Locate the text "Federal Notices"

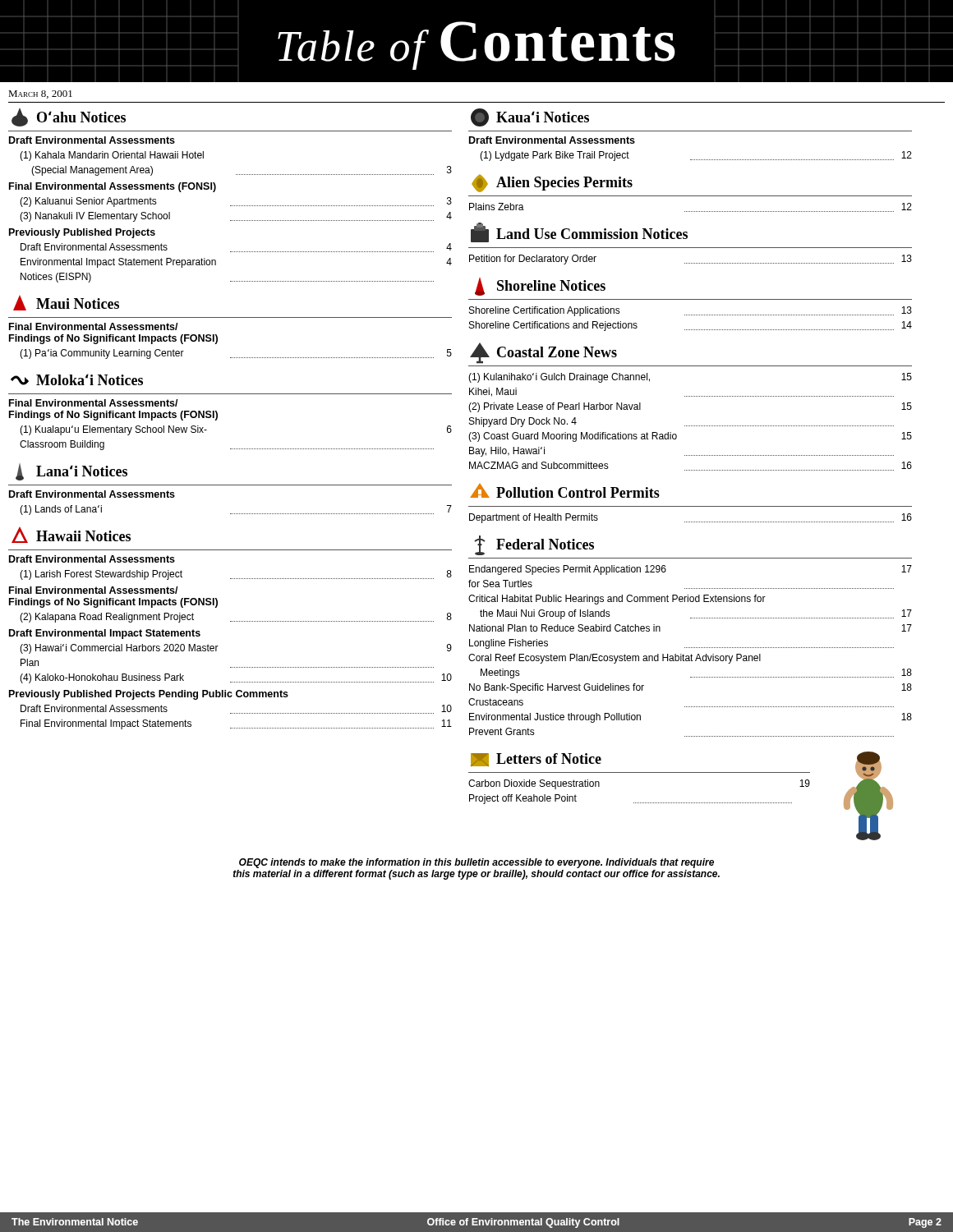[531, 545]
